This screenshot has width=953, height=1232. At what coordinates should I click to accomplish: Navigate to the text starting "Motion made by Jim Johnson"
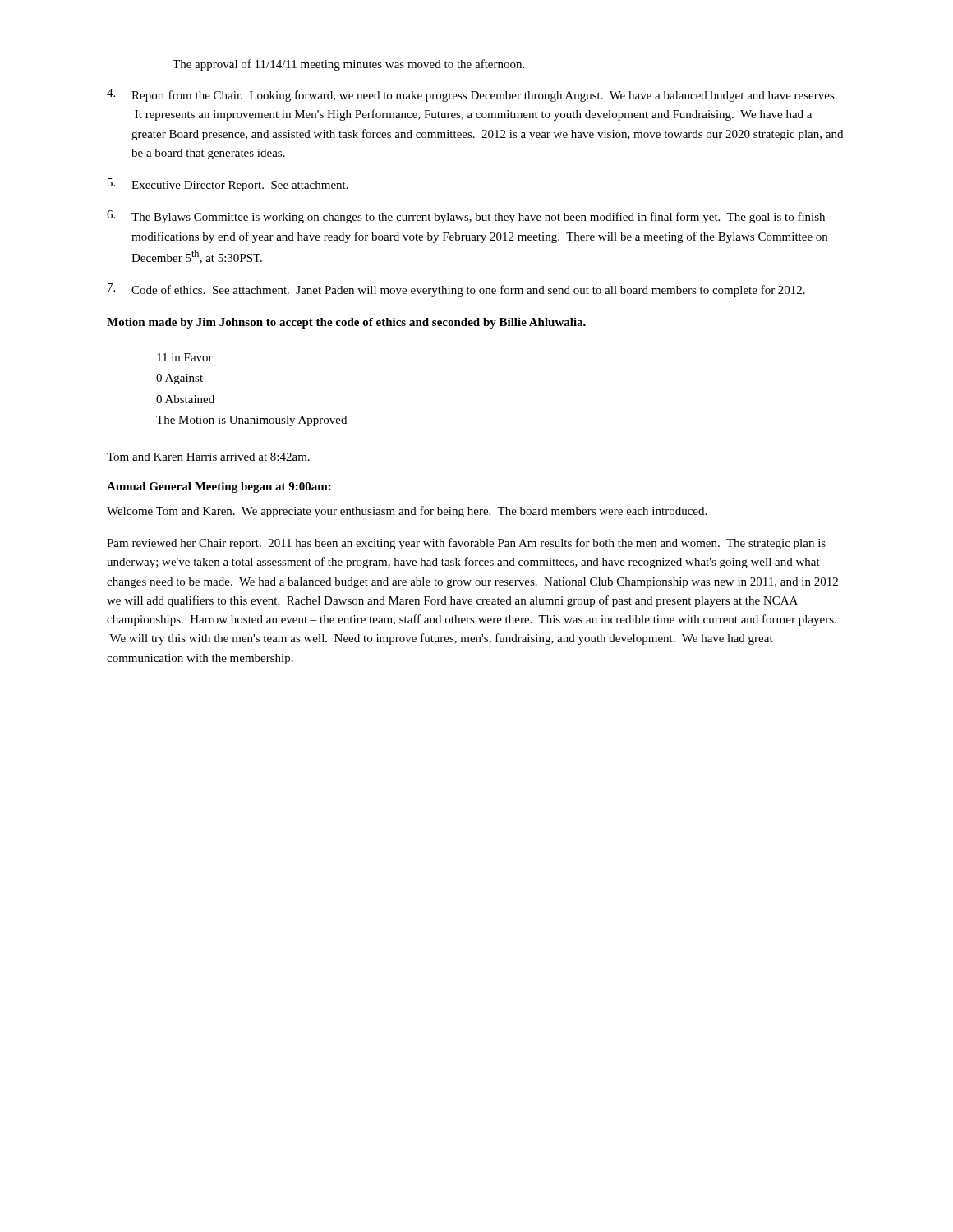pos(346,322)
